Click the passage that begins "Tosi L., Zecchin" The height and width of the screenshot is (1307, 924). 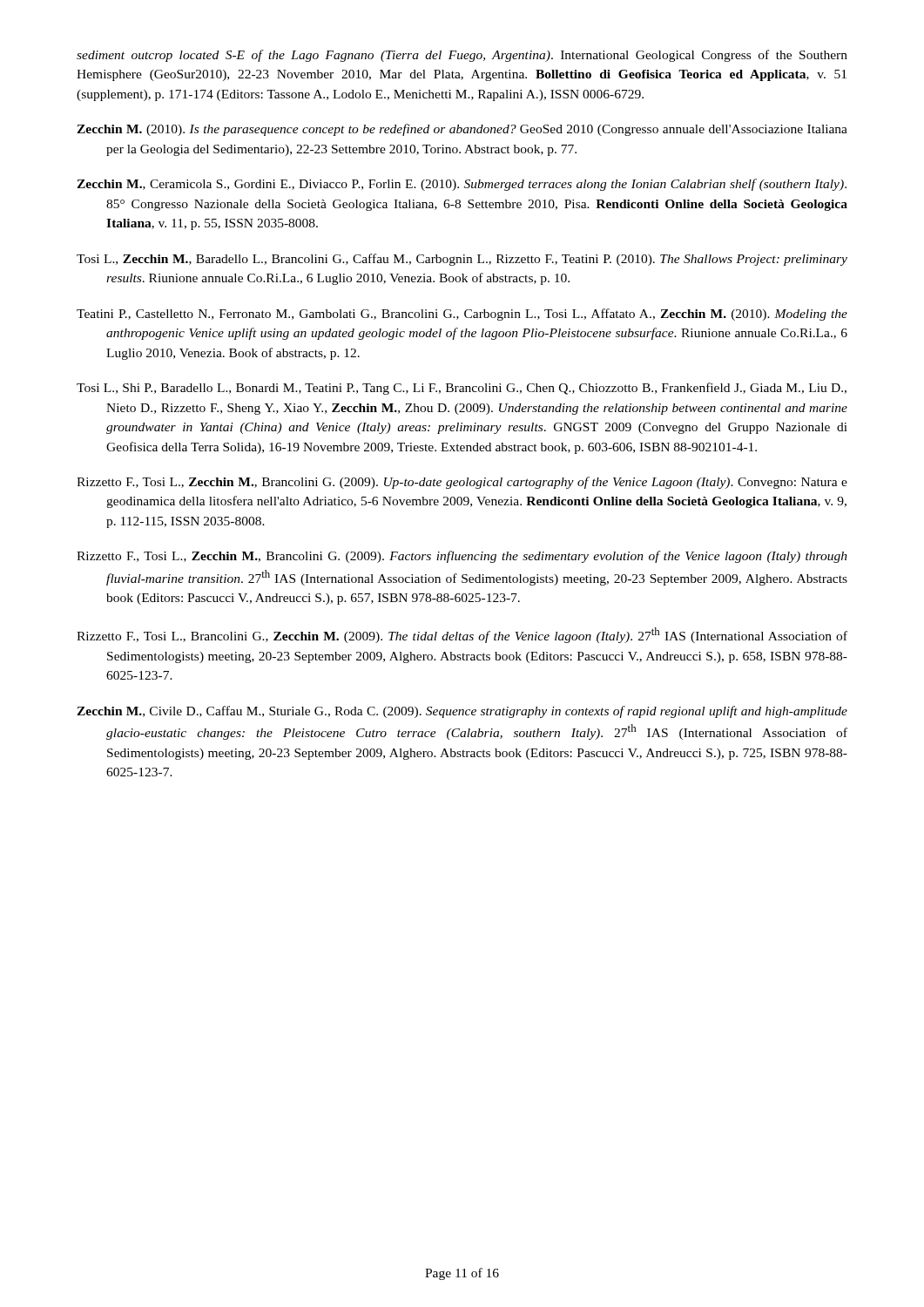[x=462, y=269]
